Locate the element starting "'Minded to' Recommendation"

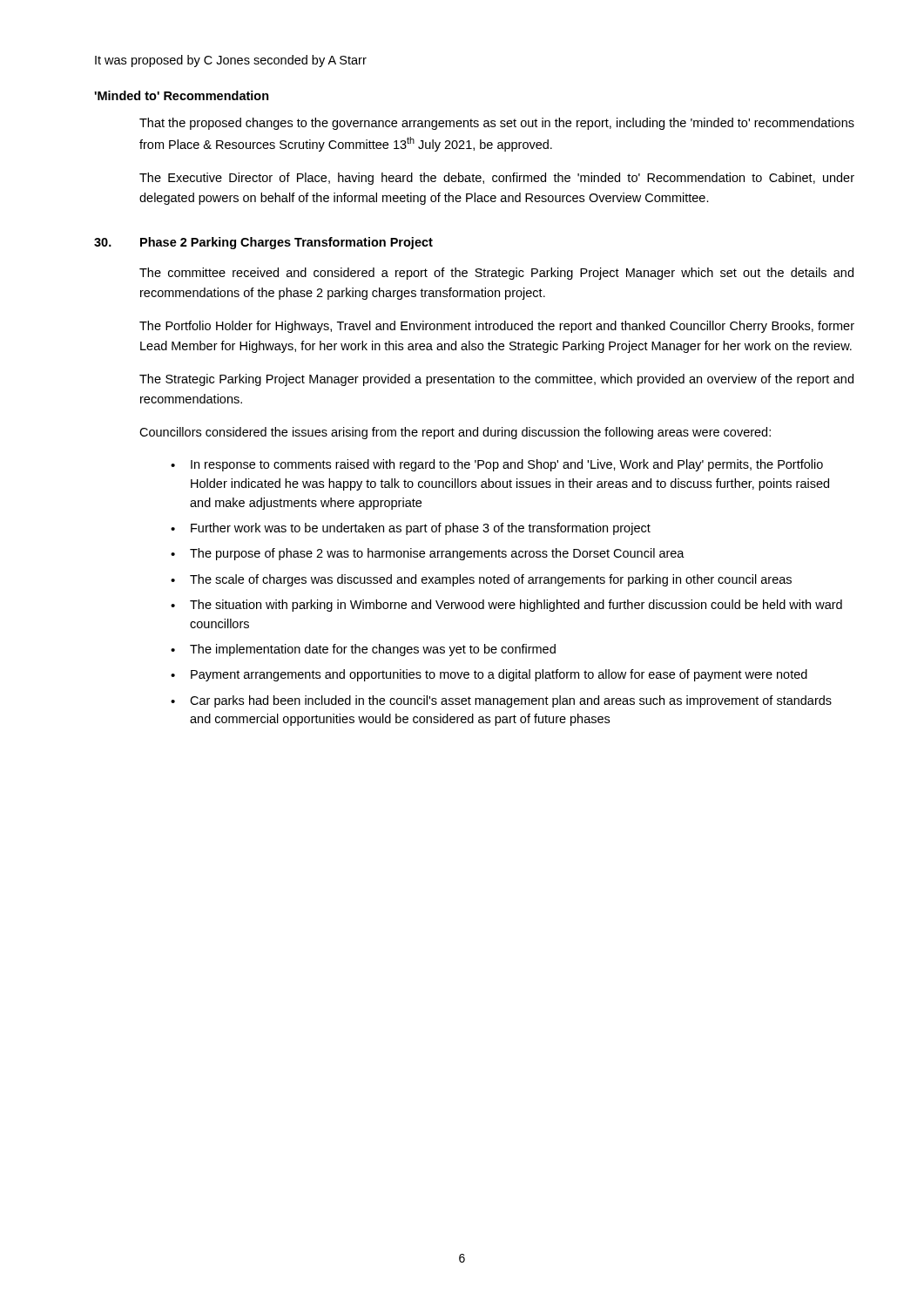click(x=182, y=96)
